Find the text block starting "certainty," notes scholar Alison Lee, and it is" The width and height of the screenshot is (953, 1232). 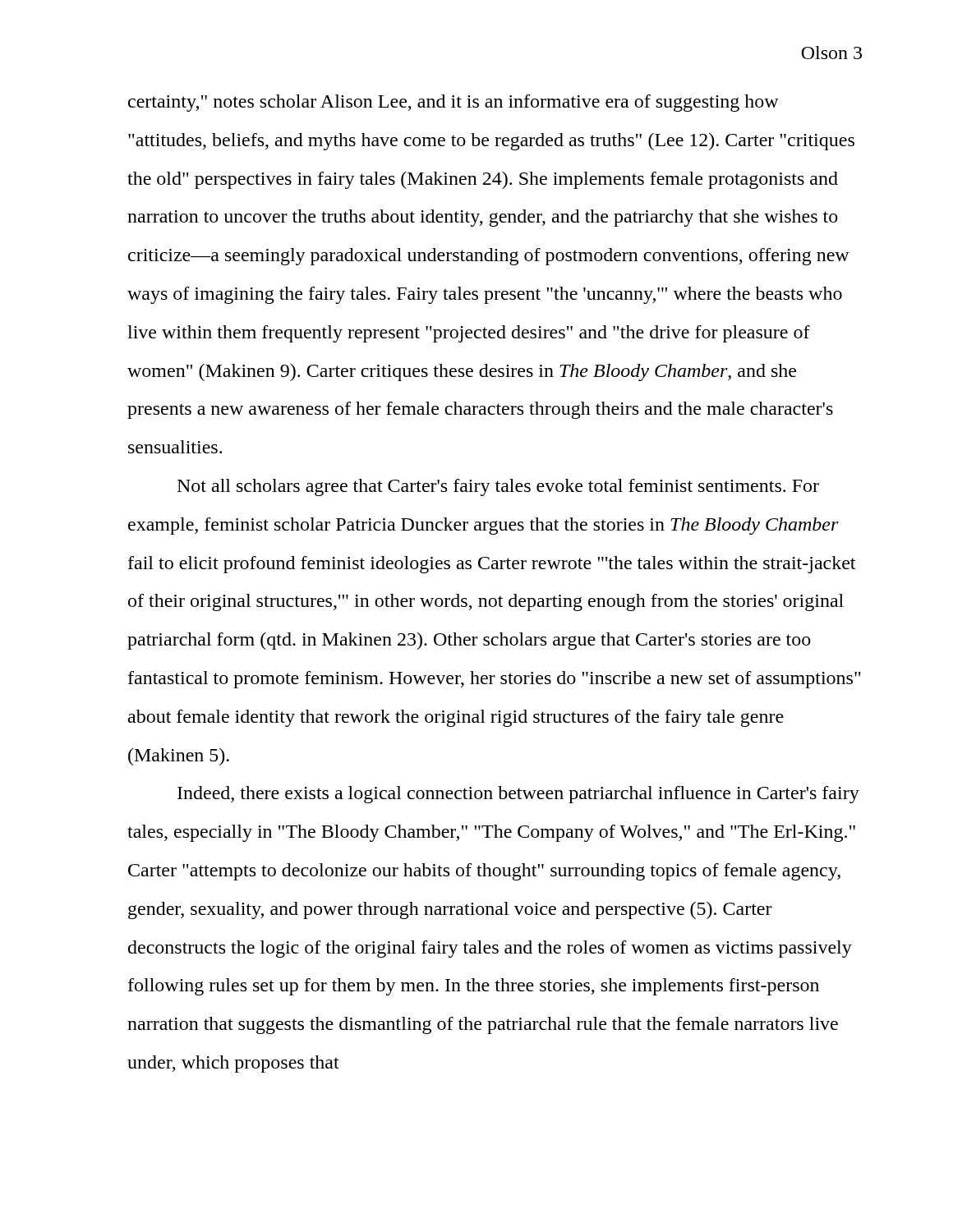tap(453, 103)
